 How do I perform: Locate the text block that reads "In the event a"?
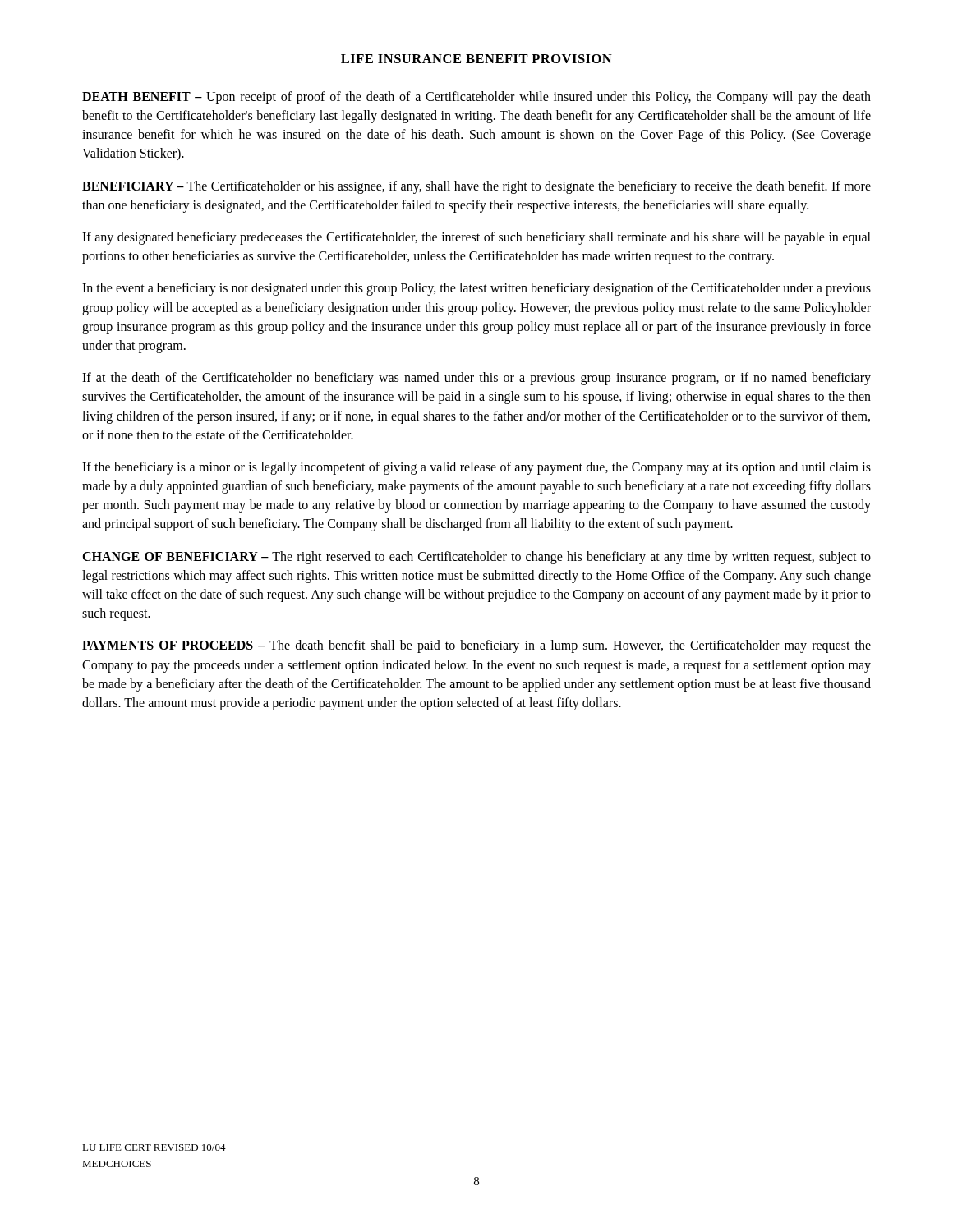(x=476, y=317)
